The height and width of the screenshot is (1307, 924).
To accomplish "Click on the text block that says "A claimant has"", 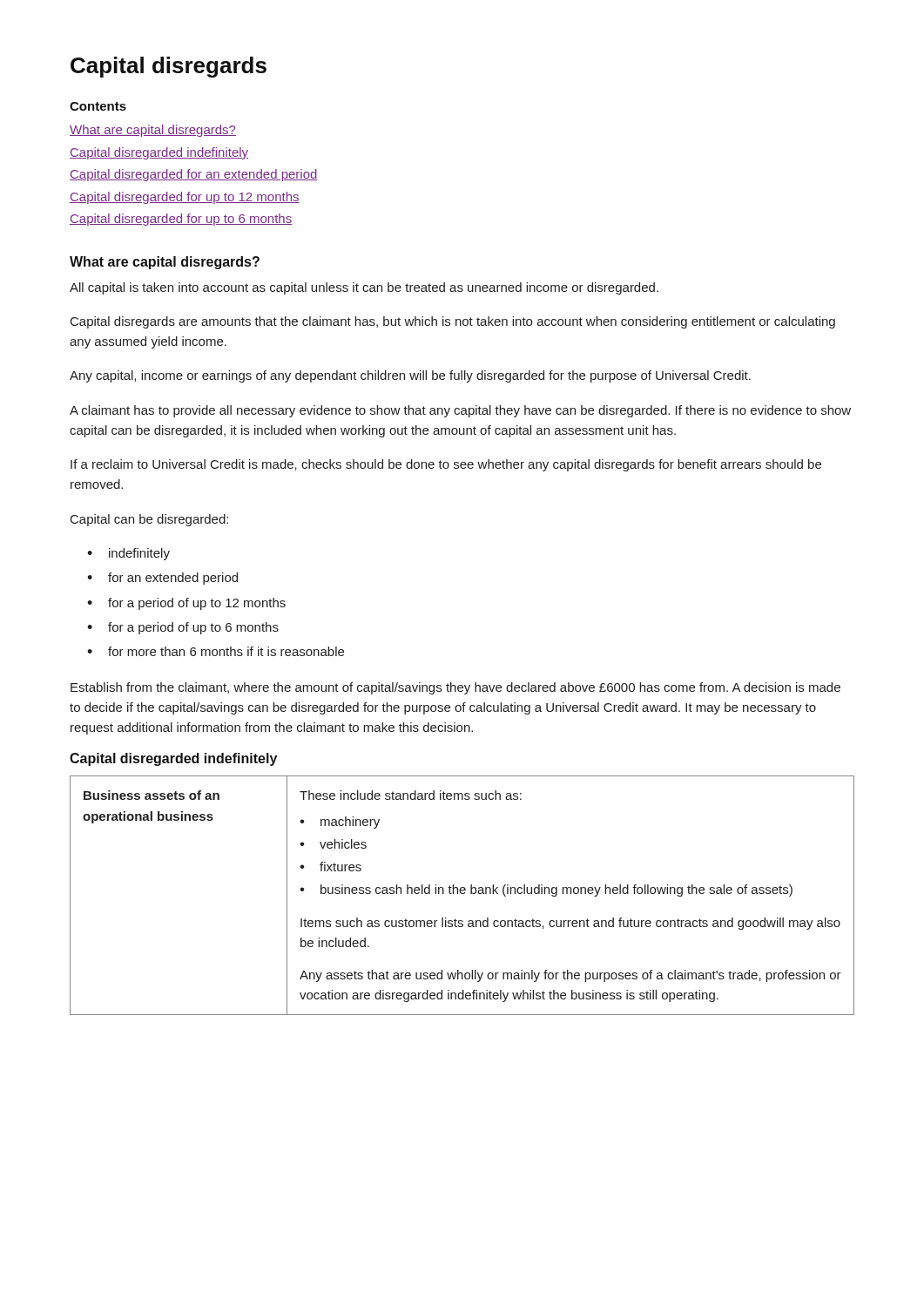I will tap(460, 420).
